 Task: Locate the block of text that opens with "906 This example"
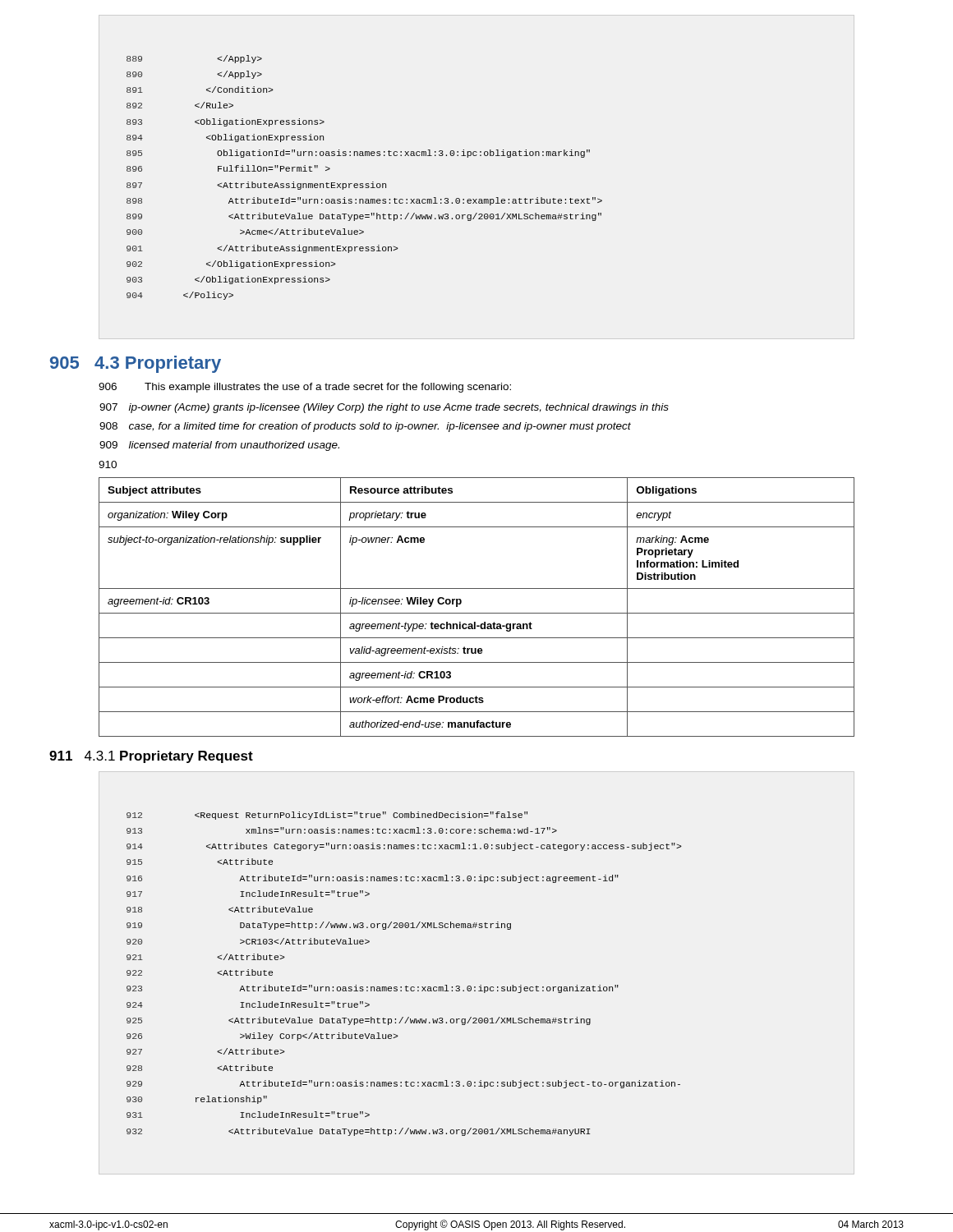(305, 386)
